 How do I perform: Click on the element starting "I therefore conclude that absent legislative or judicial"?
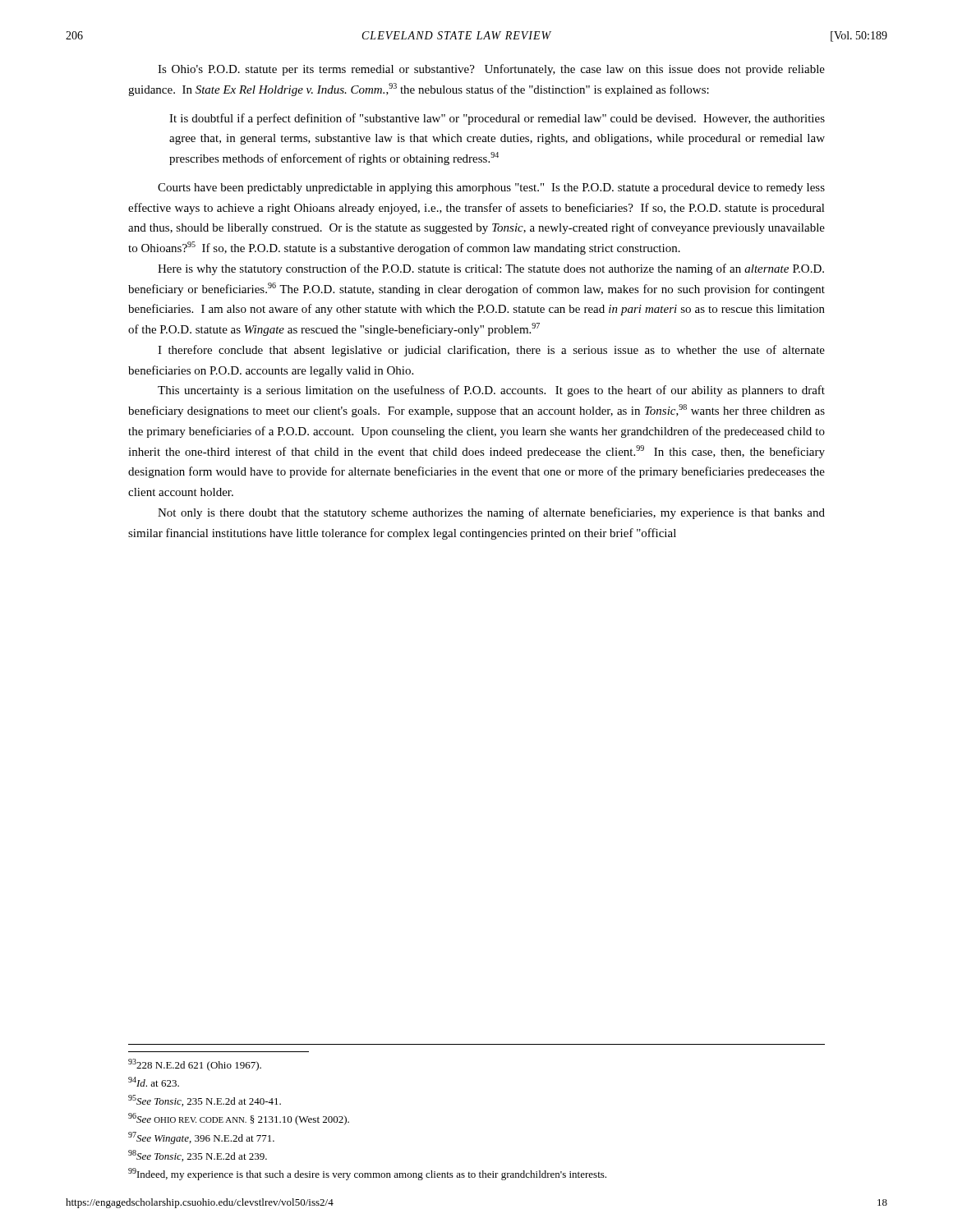pyautogui.click(x=476, y=360)
